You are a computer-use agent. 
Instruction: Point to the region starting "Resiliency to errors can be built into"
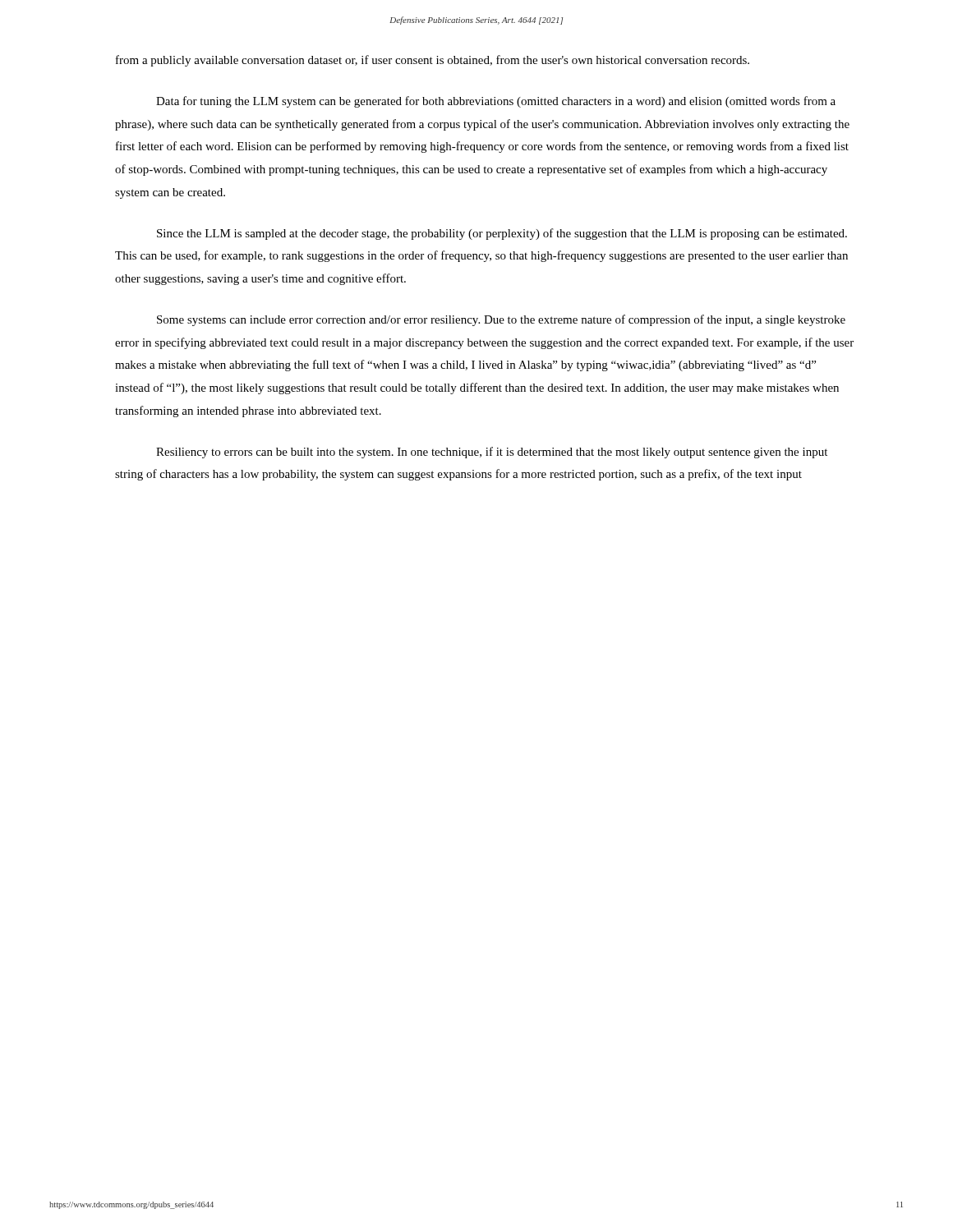(485, 463)
